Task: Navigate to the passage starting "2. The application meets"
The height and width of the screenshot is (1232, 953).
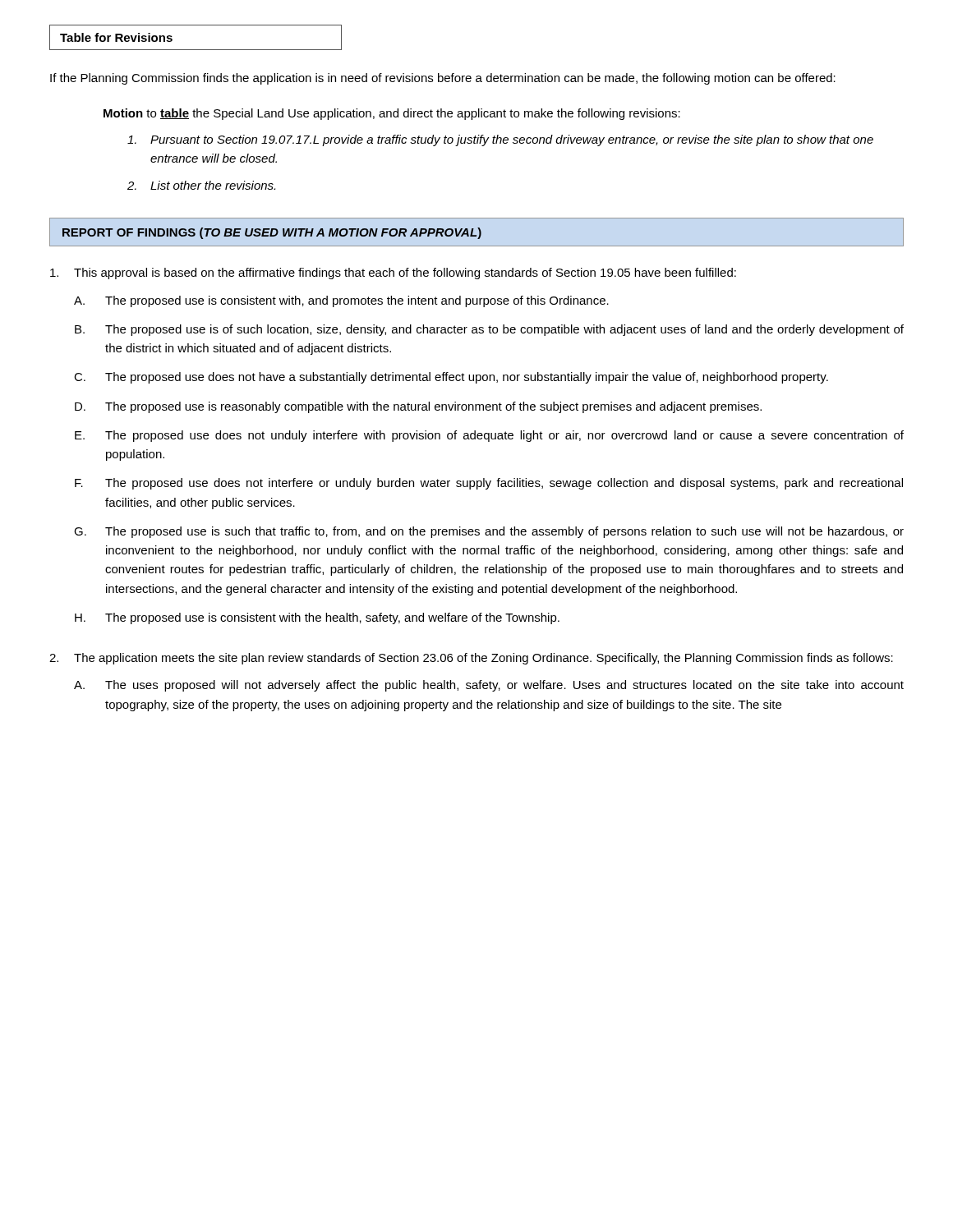Action: 476,686
